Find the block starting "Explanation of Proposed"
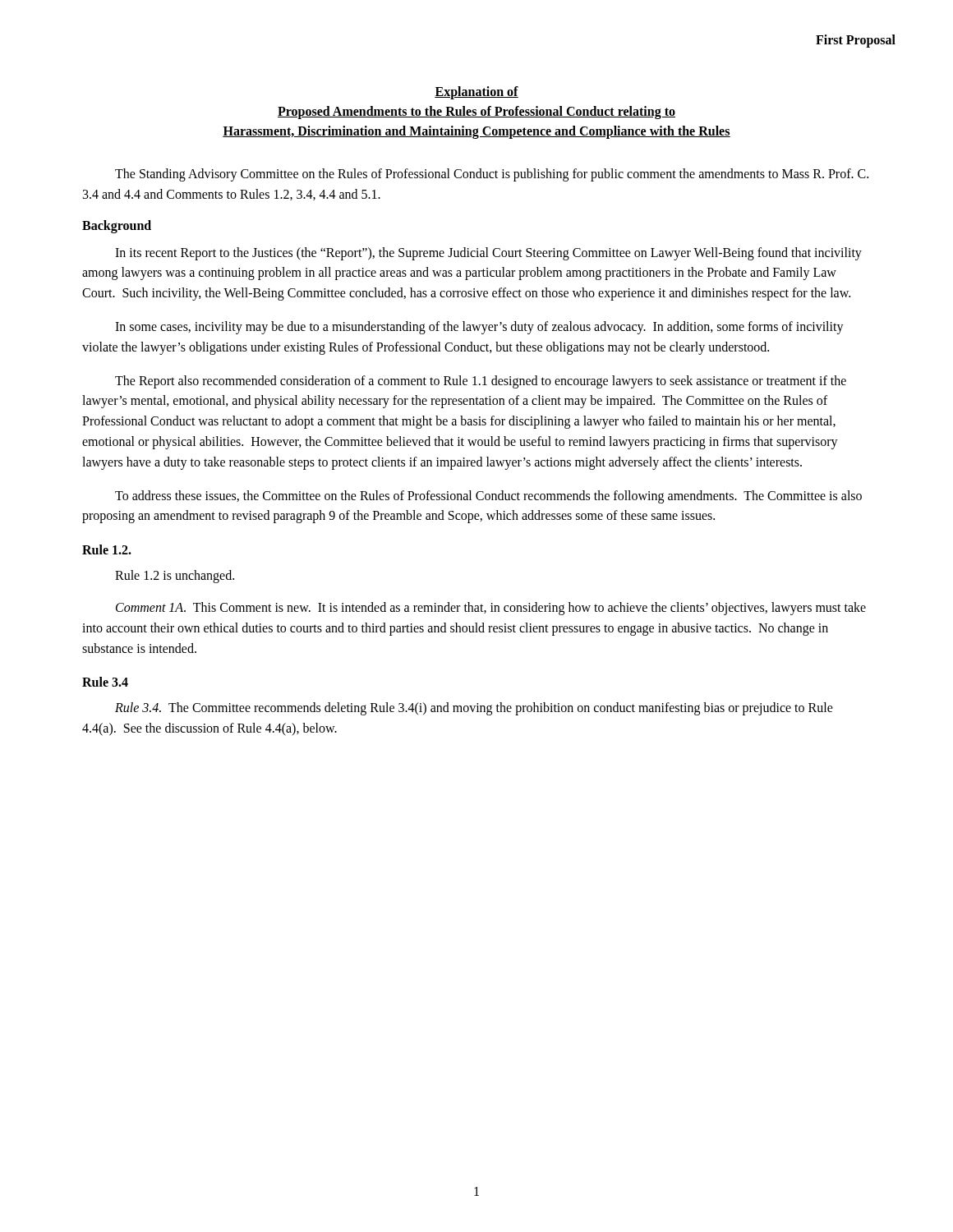953x1232 pixels. click(476, 112)
